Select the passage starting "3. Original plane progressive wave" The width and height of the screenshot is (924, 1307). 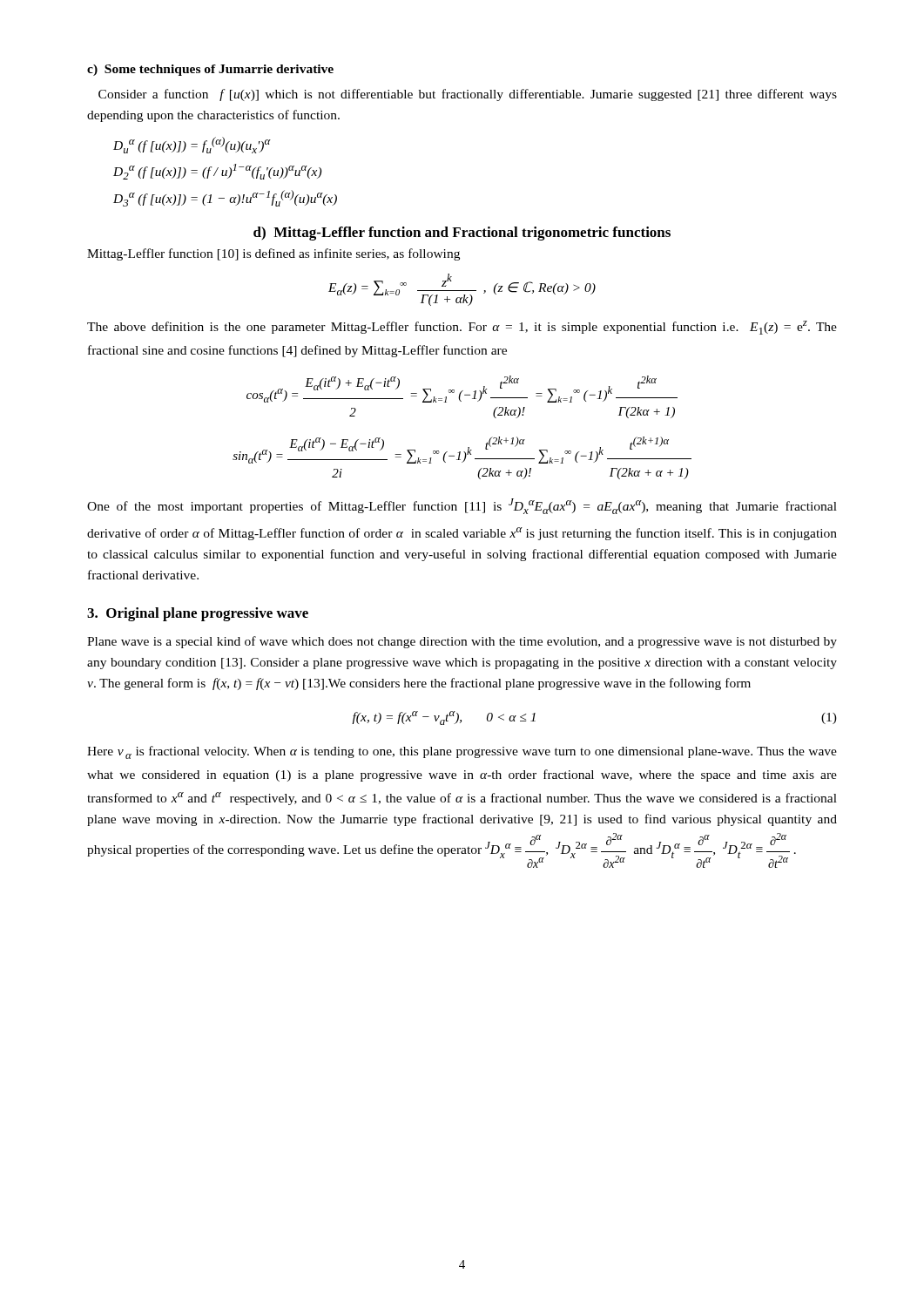pos(198,613)
